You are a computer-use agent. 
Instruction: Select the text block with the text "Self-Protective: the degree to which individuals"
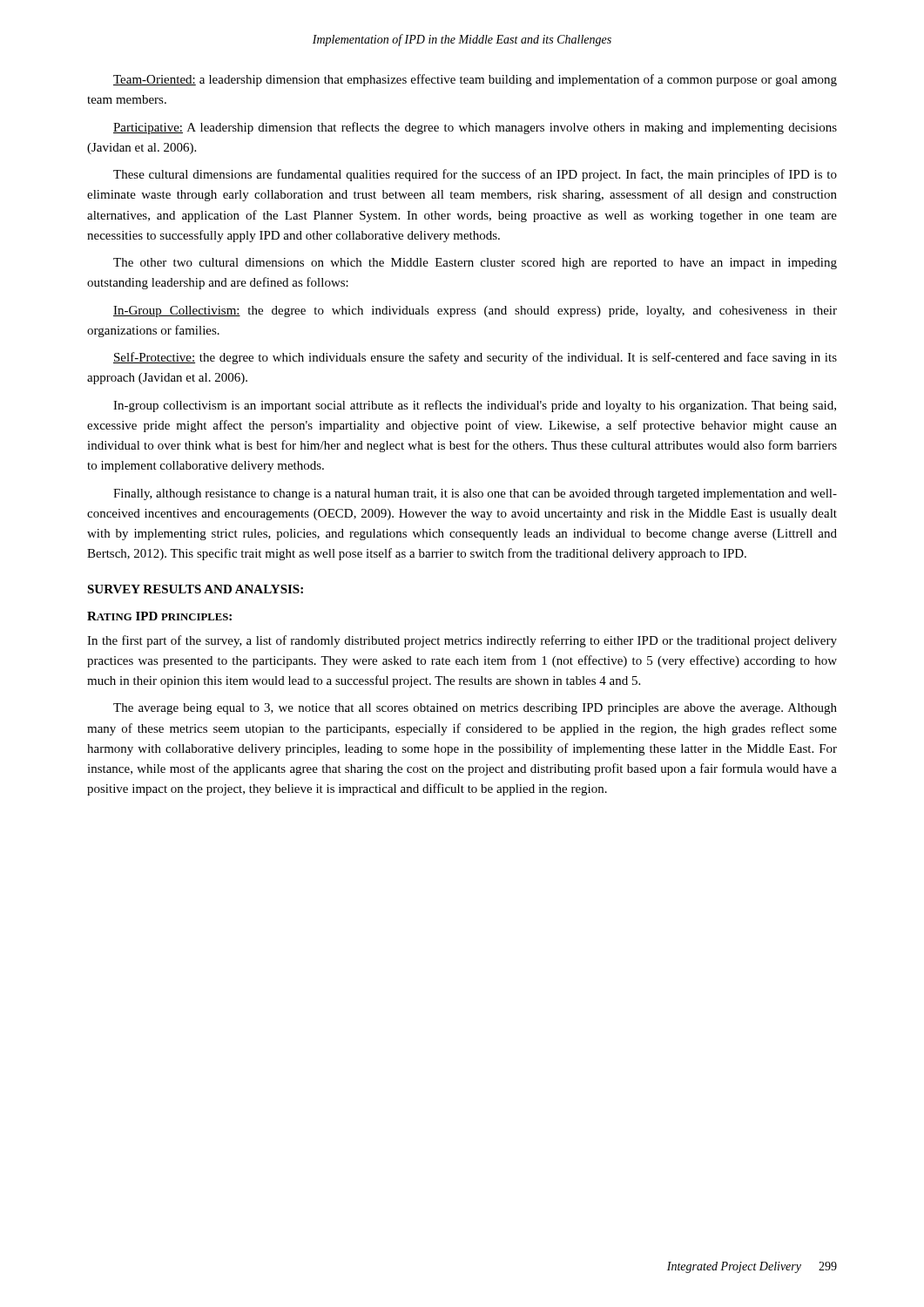click(x=462, y=367)
